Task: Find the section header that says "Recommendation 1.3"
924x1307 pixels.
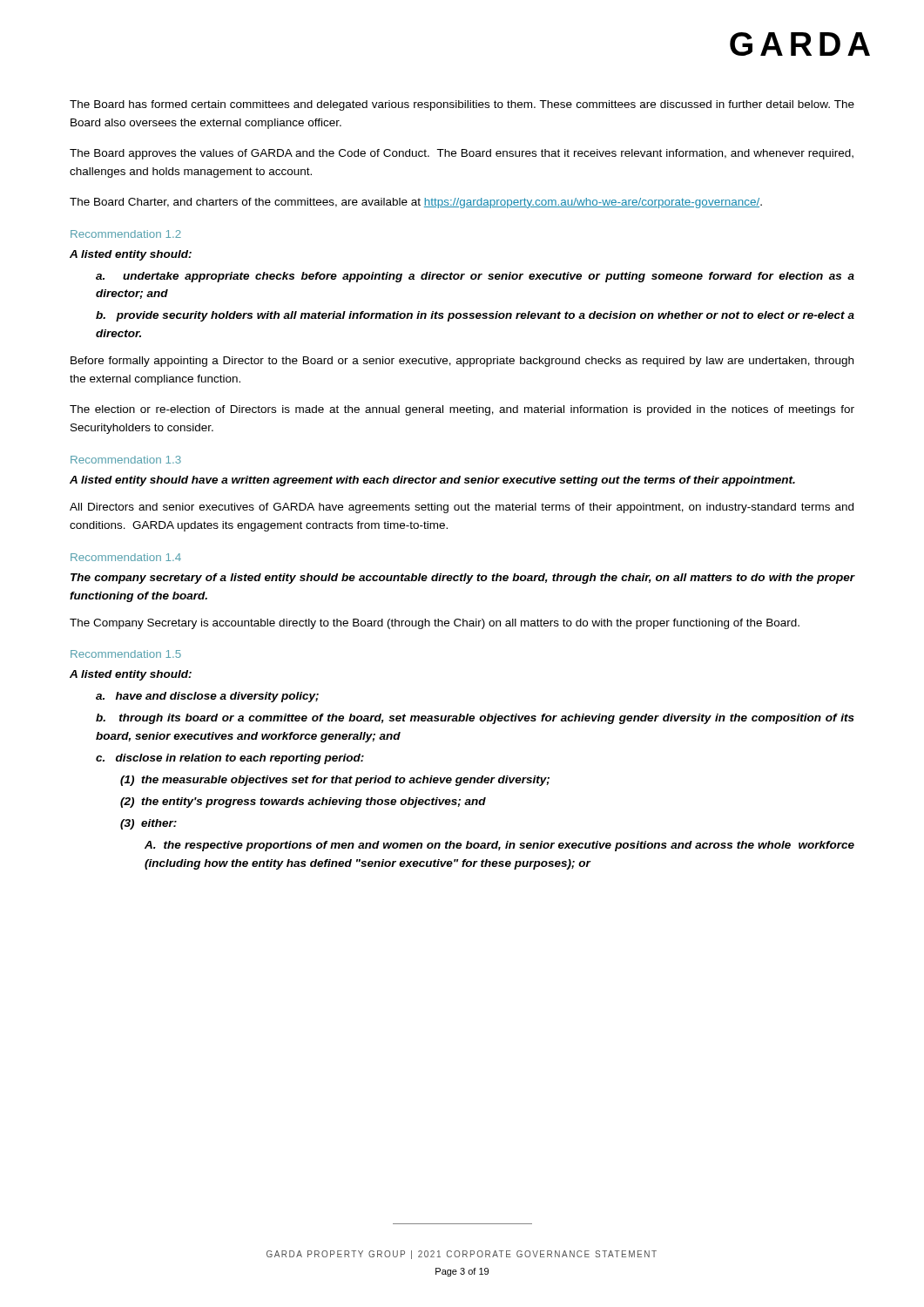Action: coord(126,460)
